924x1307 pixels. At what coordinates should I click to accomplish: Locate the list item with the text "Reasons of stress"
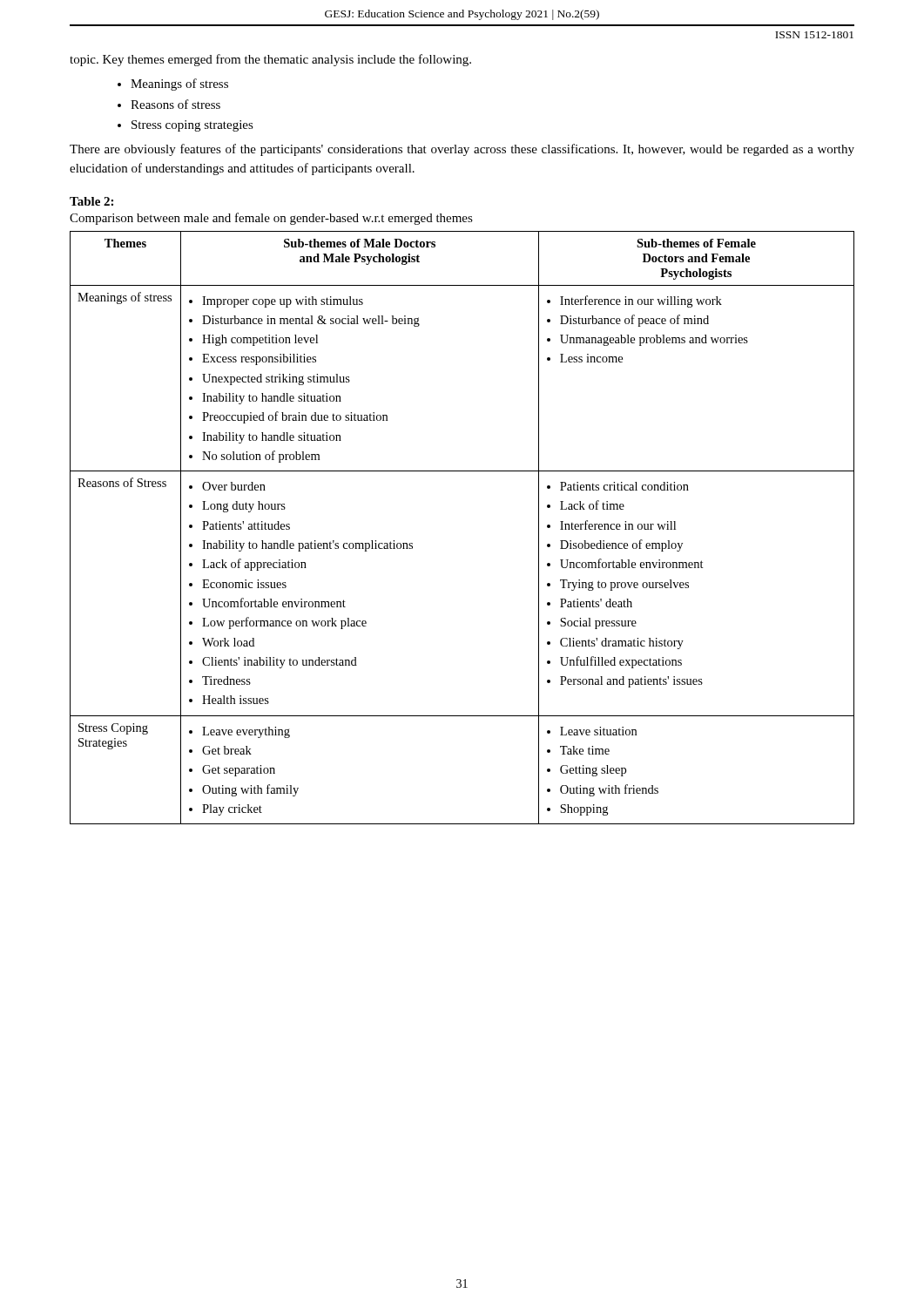(176, 104)
